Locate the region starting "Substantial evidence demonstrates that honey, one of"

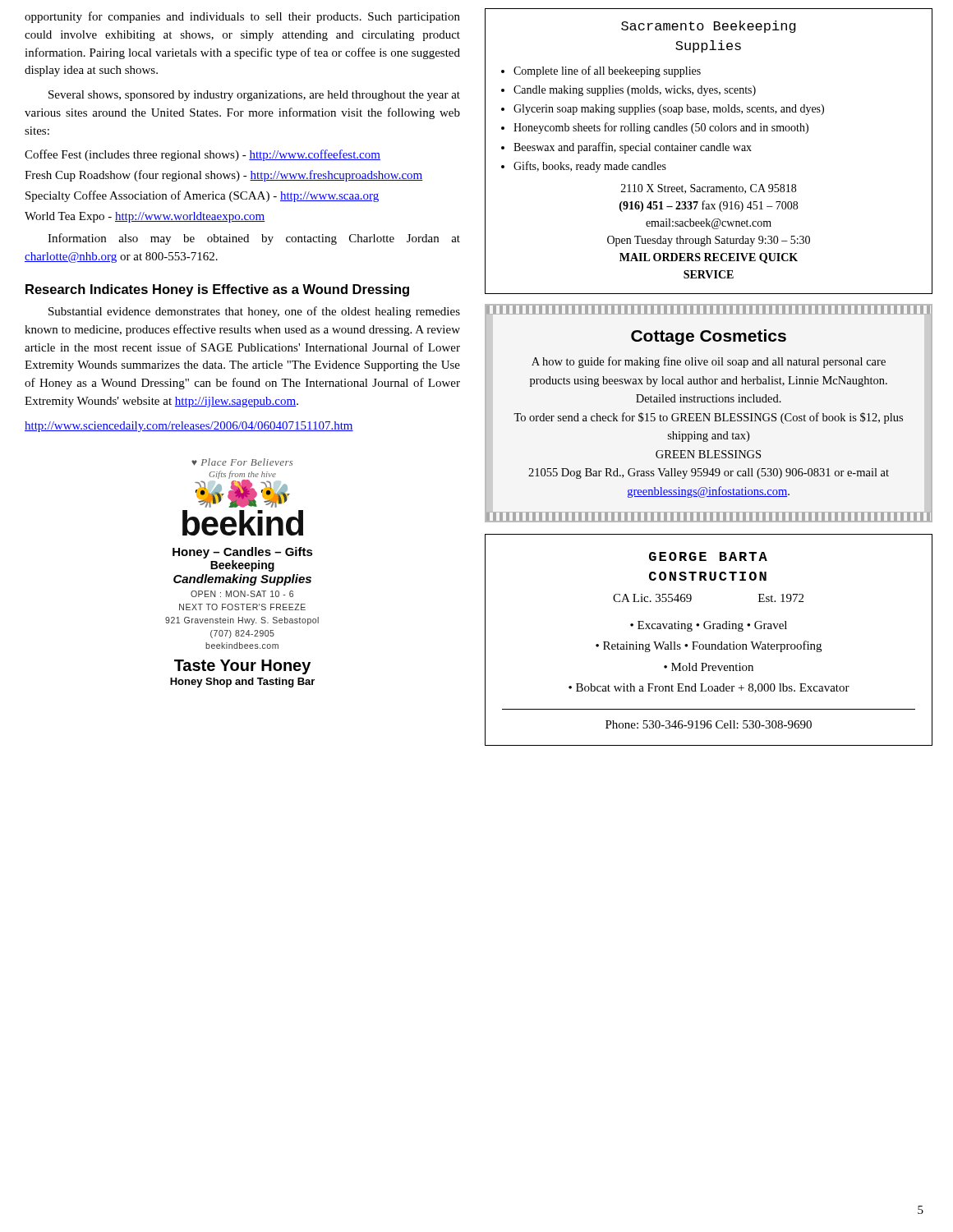tap(242, 357)
